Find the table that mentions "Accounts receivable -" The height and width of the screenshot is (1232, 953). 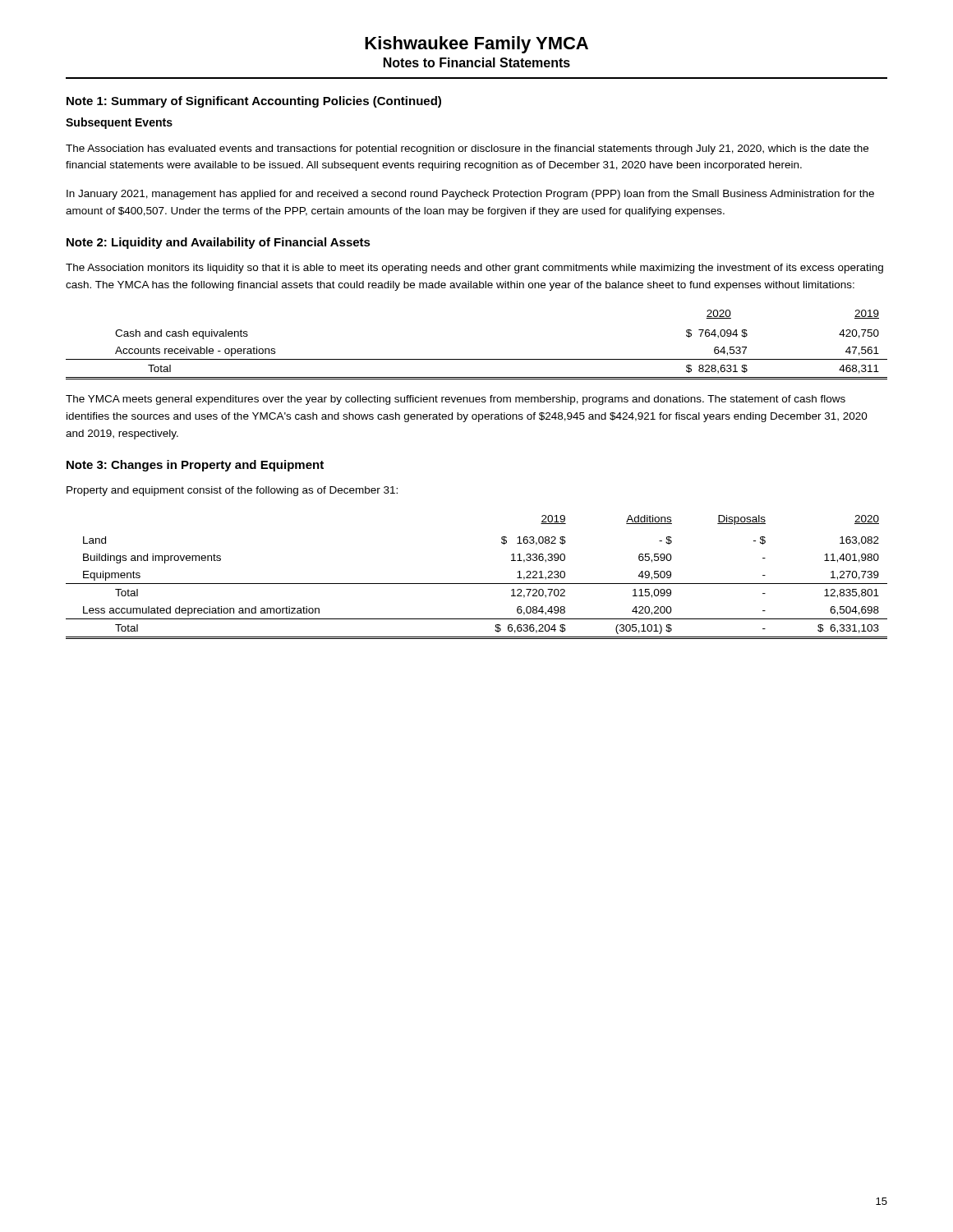pyautogui.click(x=476, y=342)
